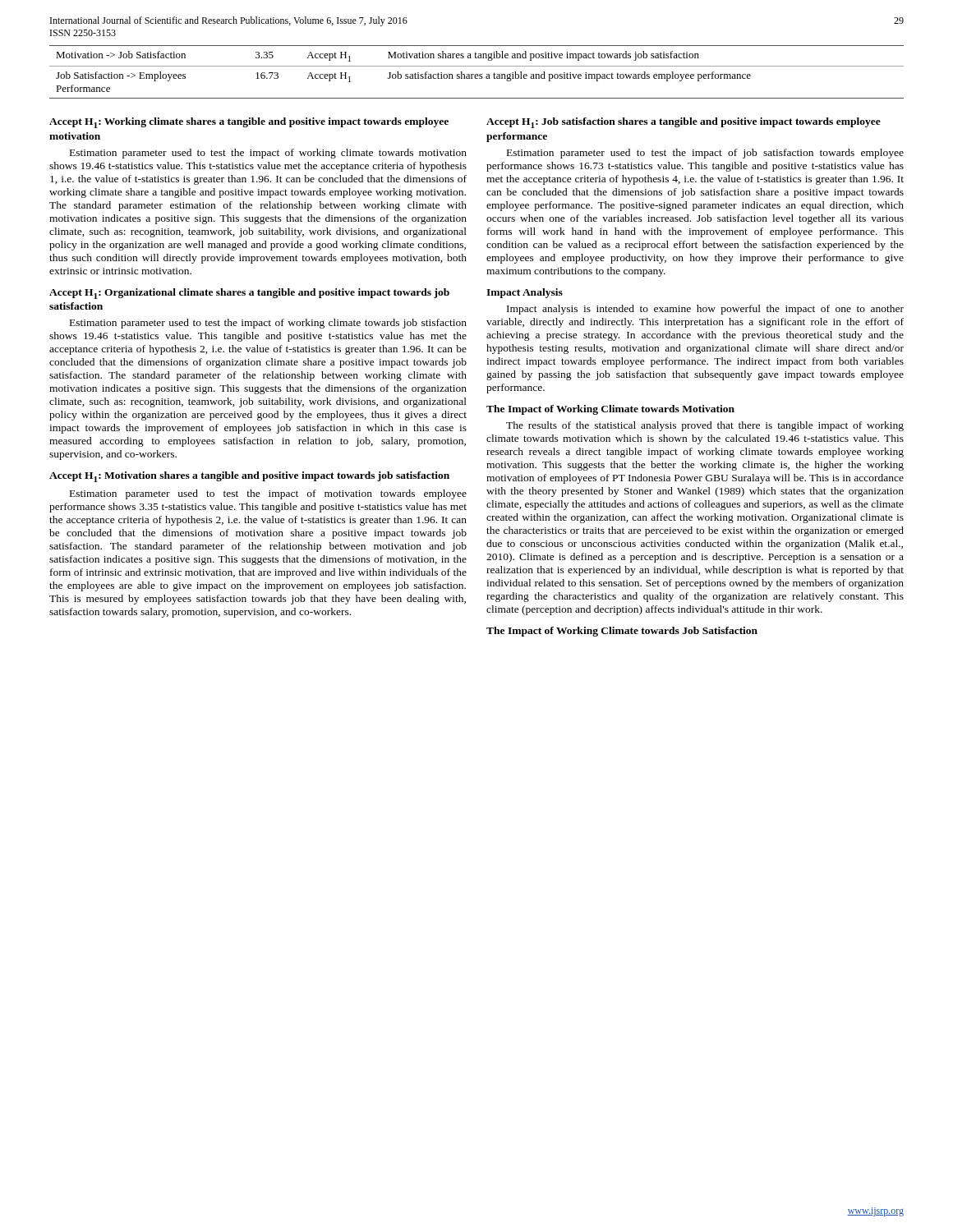
Task: Click where it says "Impact Analysis"
Action: tap(524, 292)
